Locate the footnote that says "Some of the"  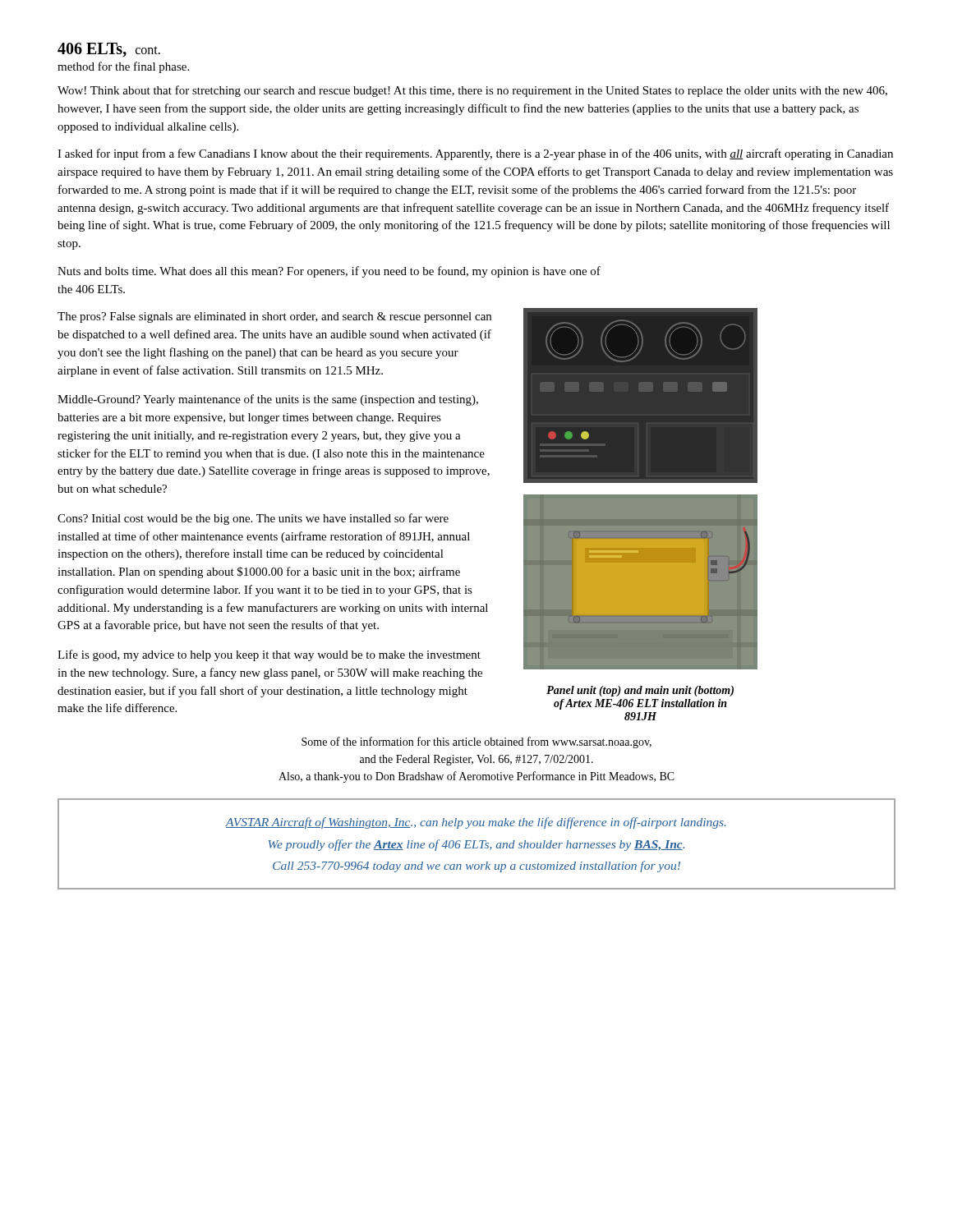click(x=476, y=760)
